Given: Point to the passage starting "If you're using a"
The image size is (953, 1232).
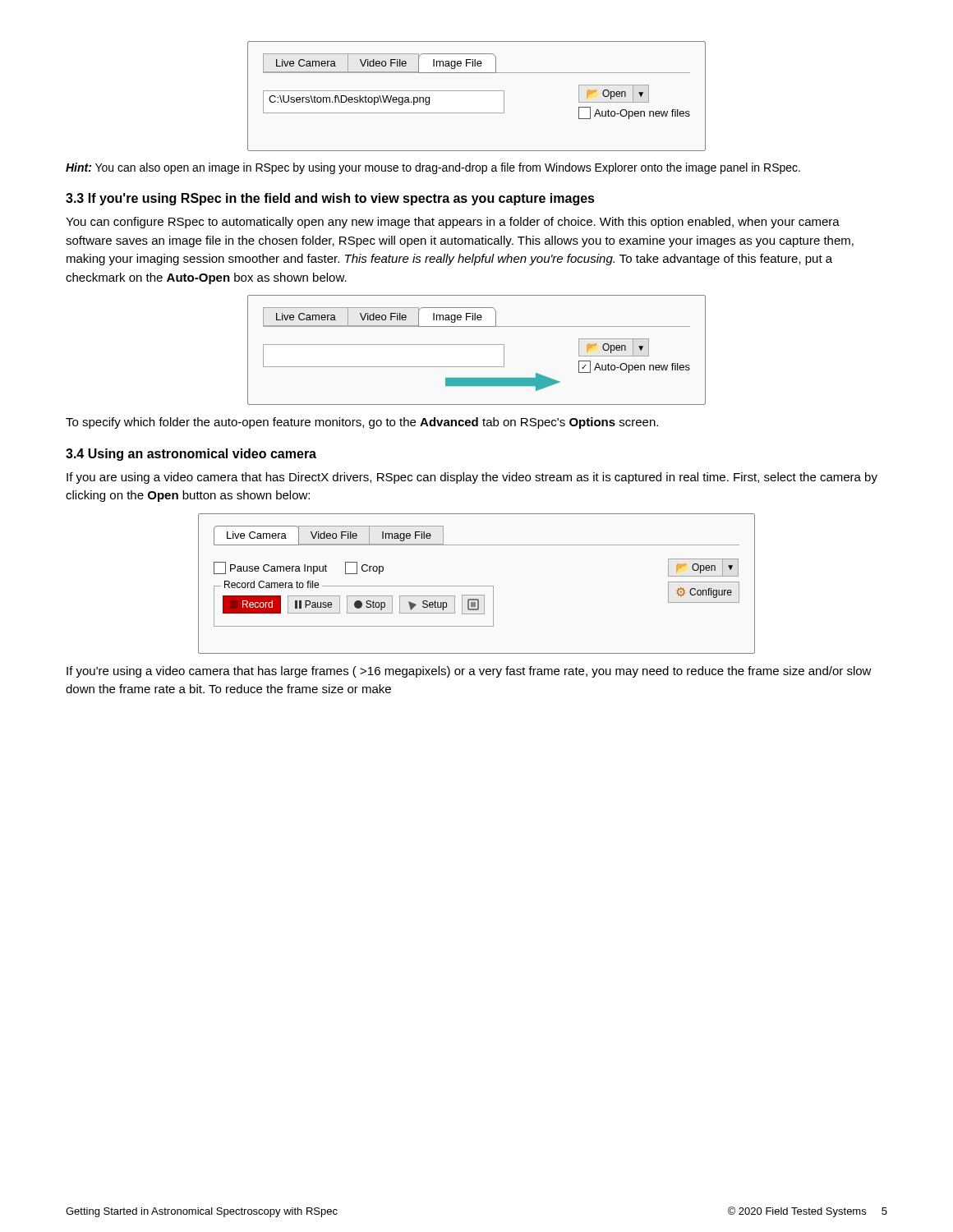Looking at the screenshot, I should coord(468,679).
